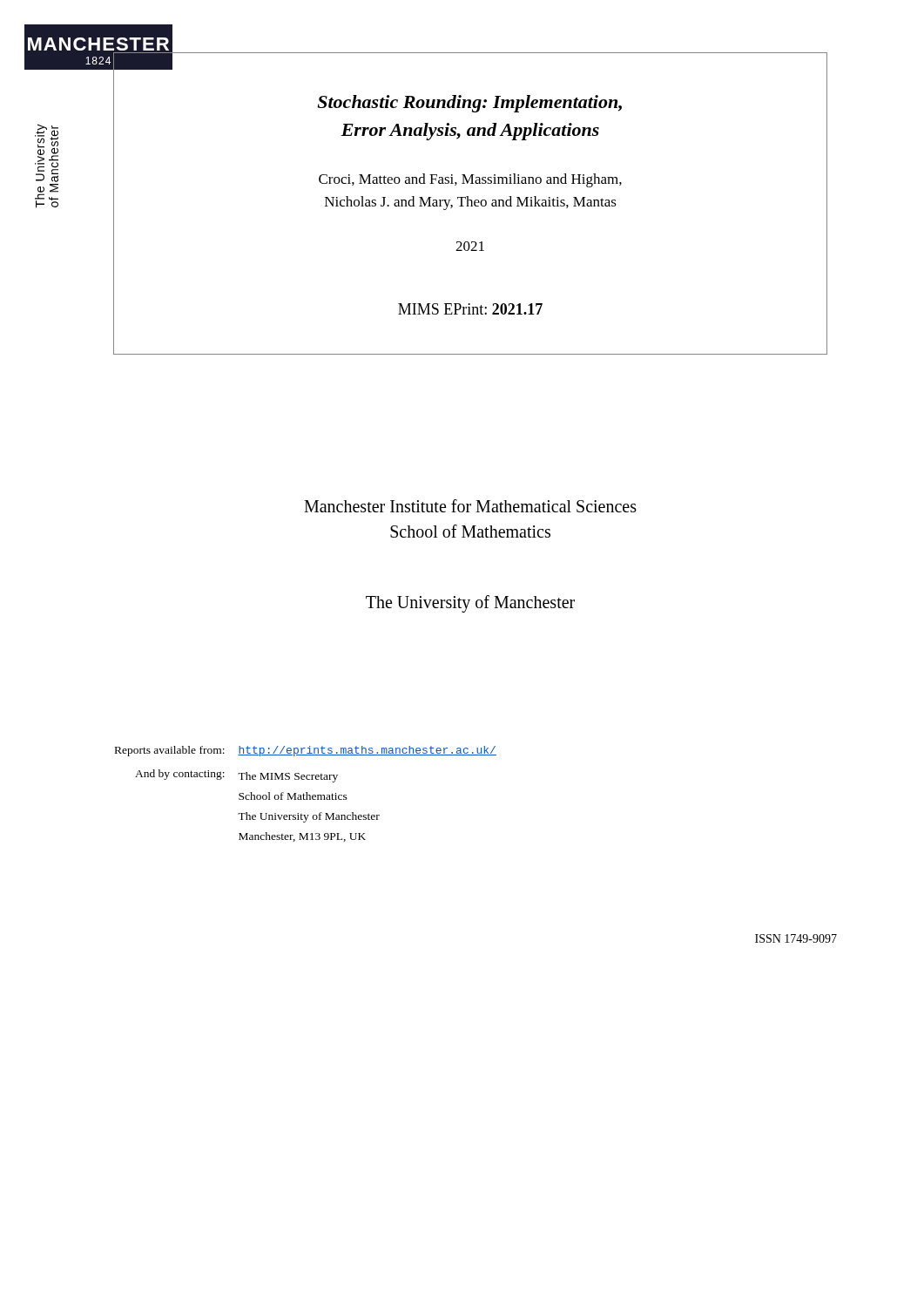This screenshot has height=1307, width=924.
Task: Navigate to the block starting "MIMS EPrint: 2021.17"
Action: [470, 310]
